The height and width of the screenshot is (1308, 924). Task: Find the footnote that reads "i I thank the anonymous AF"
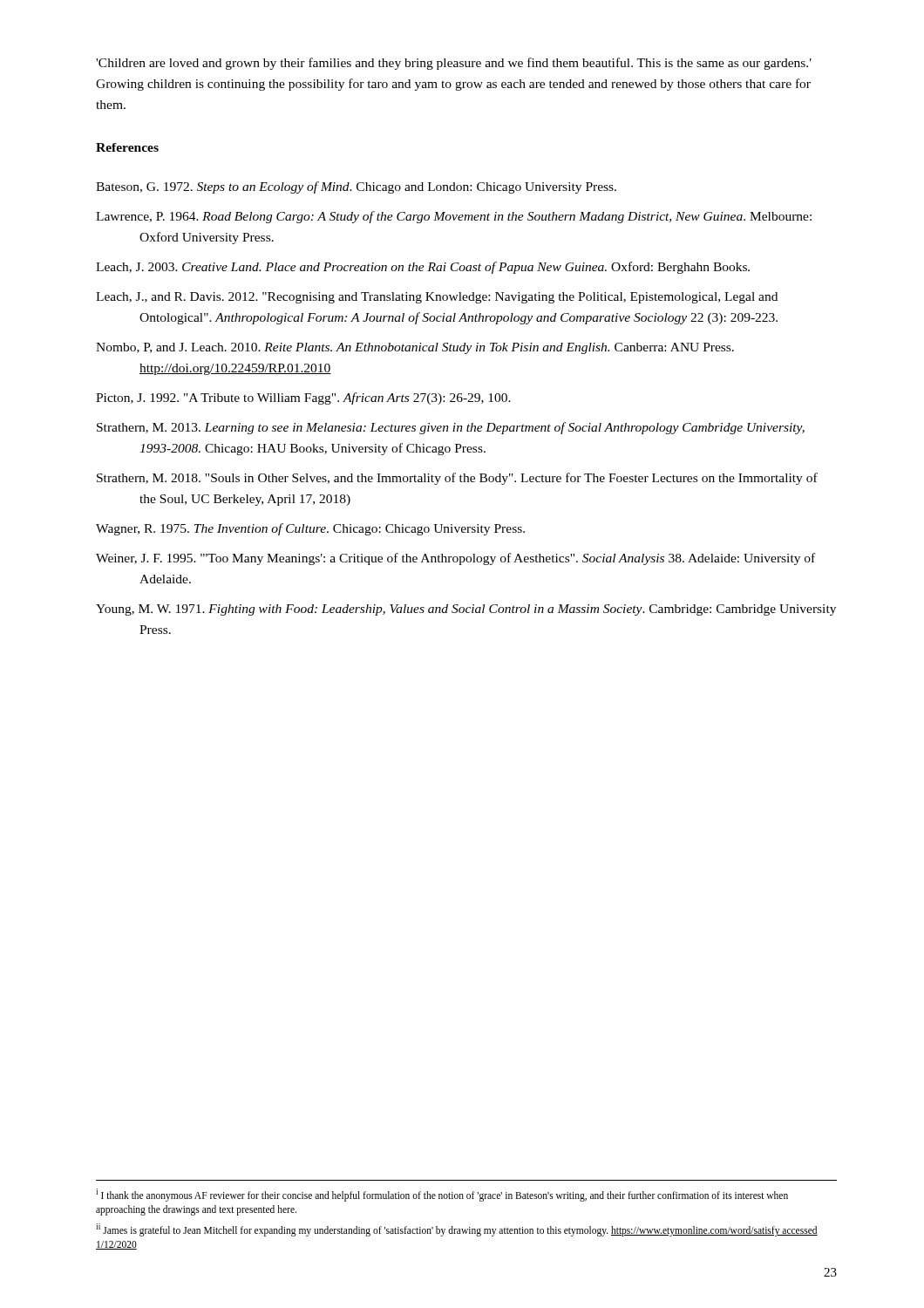(442, 1201)
